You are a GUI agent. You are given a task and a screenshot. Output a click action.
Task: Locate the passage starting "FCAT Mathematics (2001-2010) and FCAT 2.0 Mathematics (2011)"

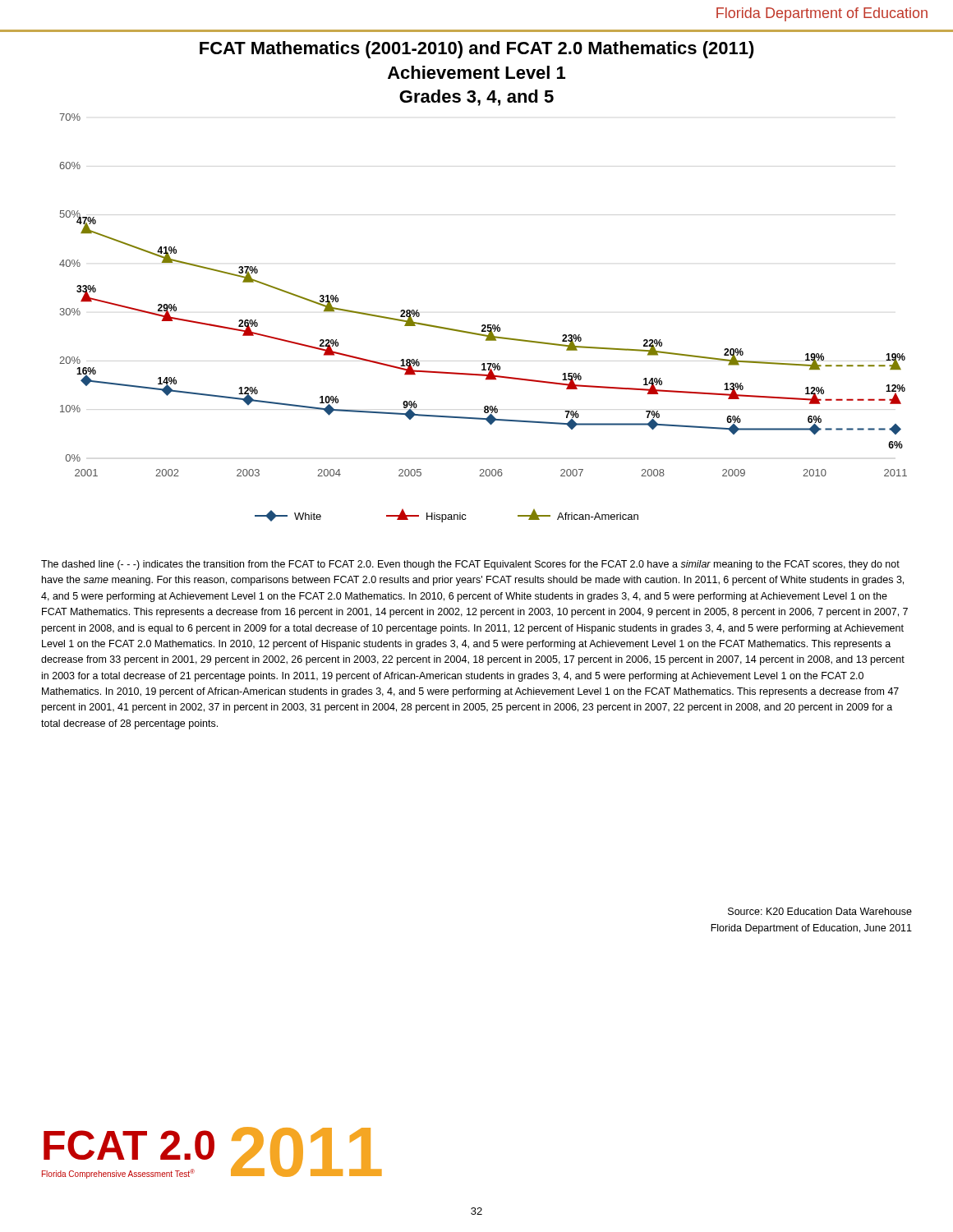pos(476,73)
